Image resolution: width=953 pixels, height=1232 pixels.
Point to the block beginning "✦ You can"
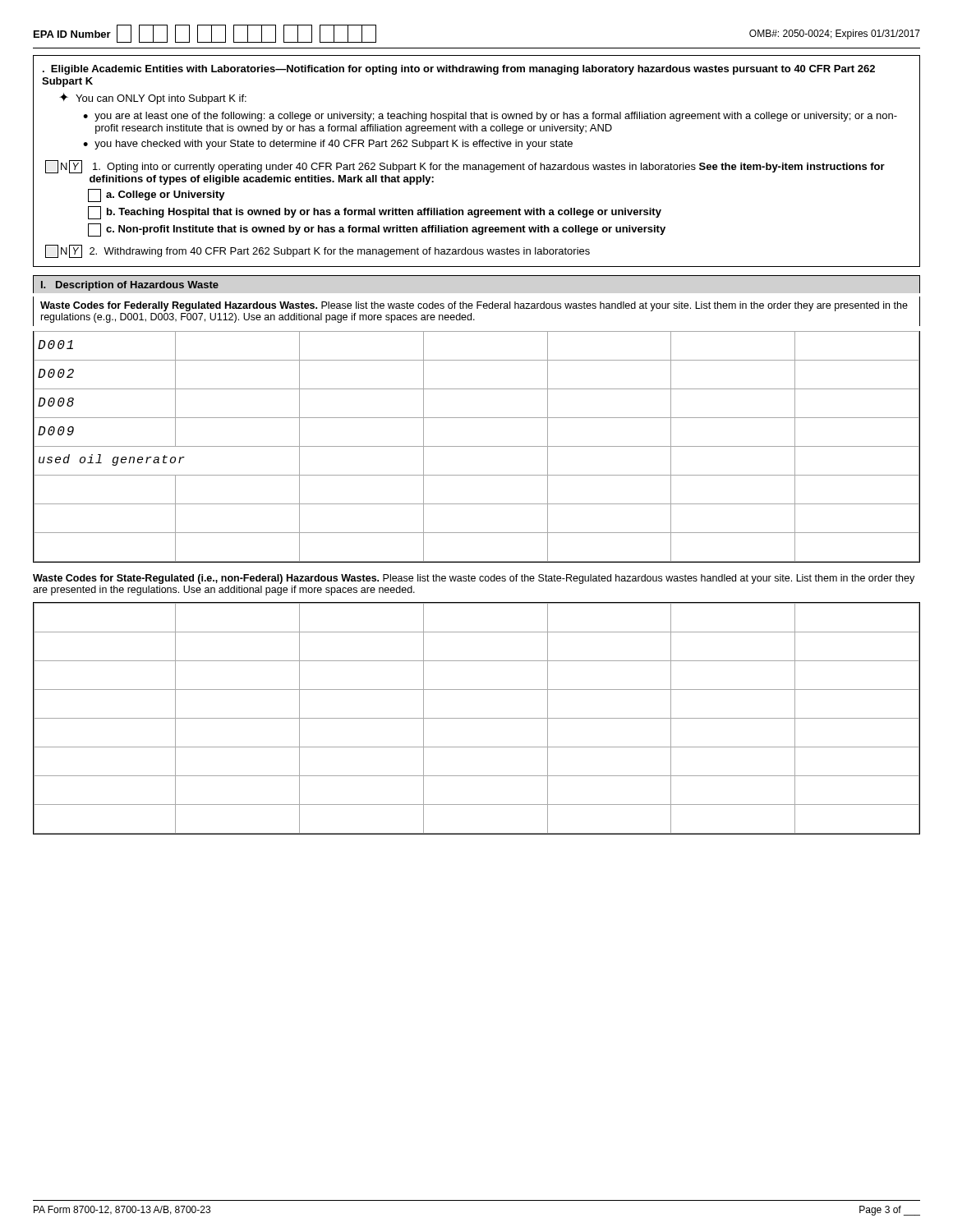[x=153, y=98]
